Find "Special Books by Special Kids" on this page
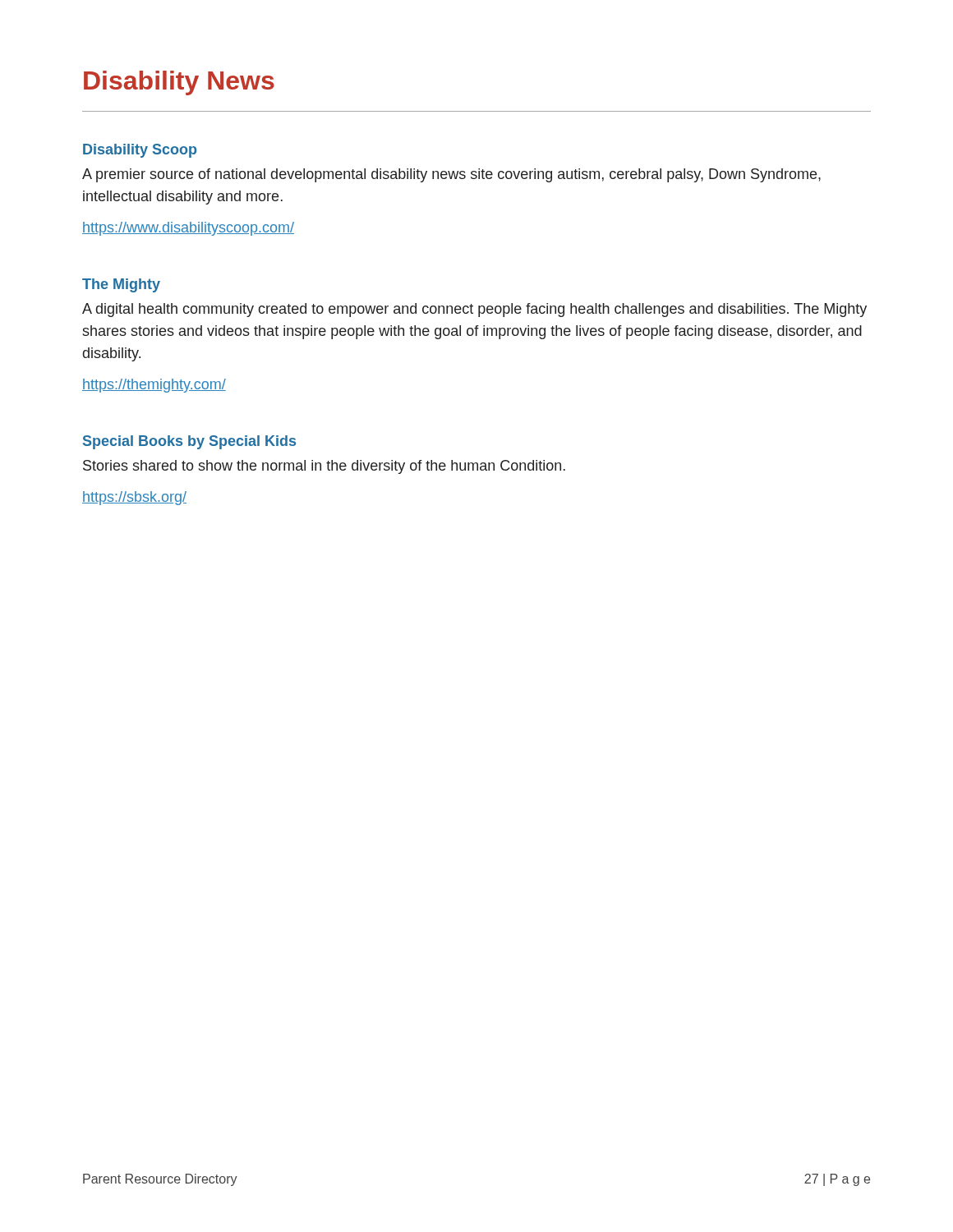The image size is (953, 1232). (x=189, y=441)
